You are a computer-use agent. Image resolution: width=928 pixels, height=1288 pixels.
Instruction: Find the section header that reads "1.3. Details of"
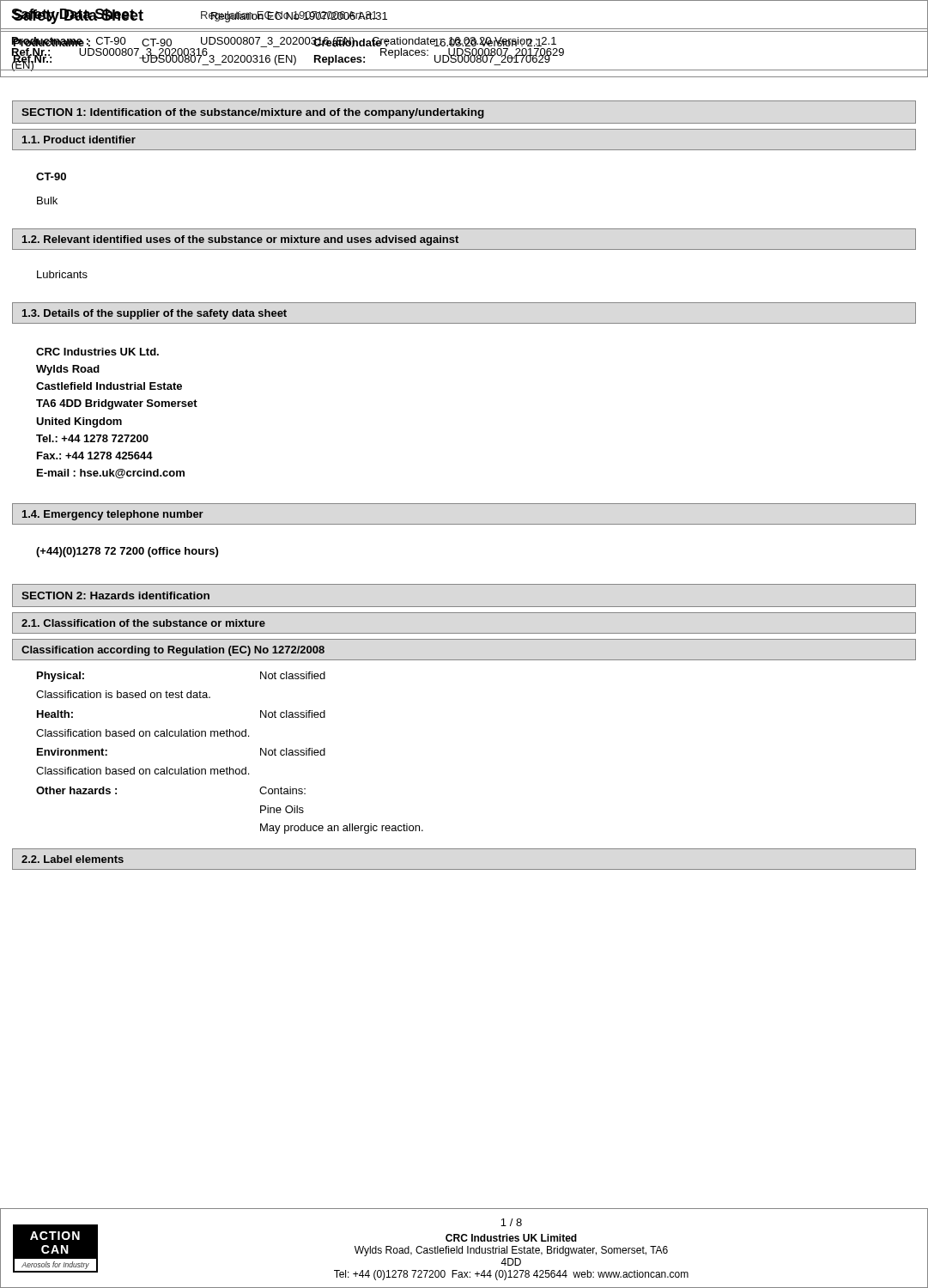click(154, 313)
